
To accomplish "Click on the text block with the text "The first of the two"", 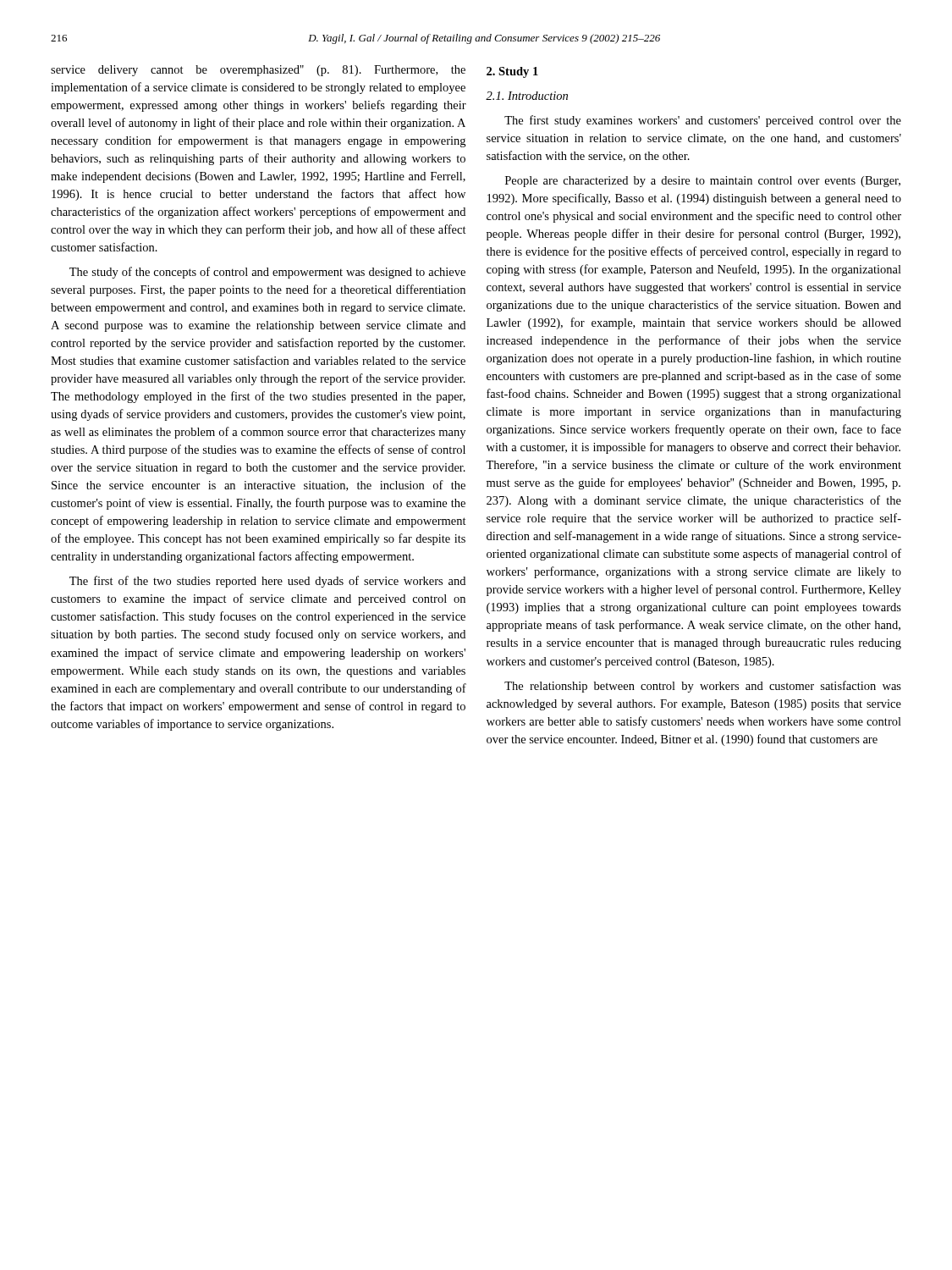I will (x=258, y=653).
